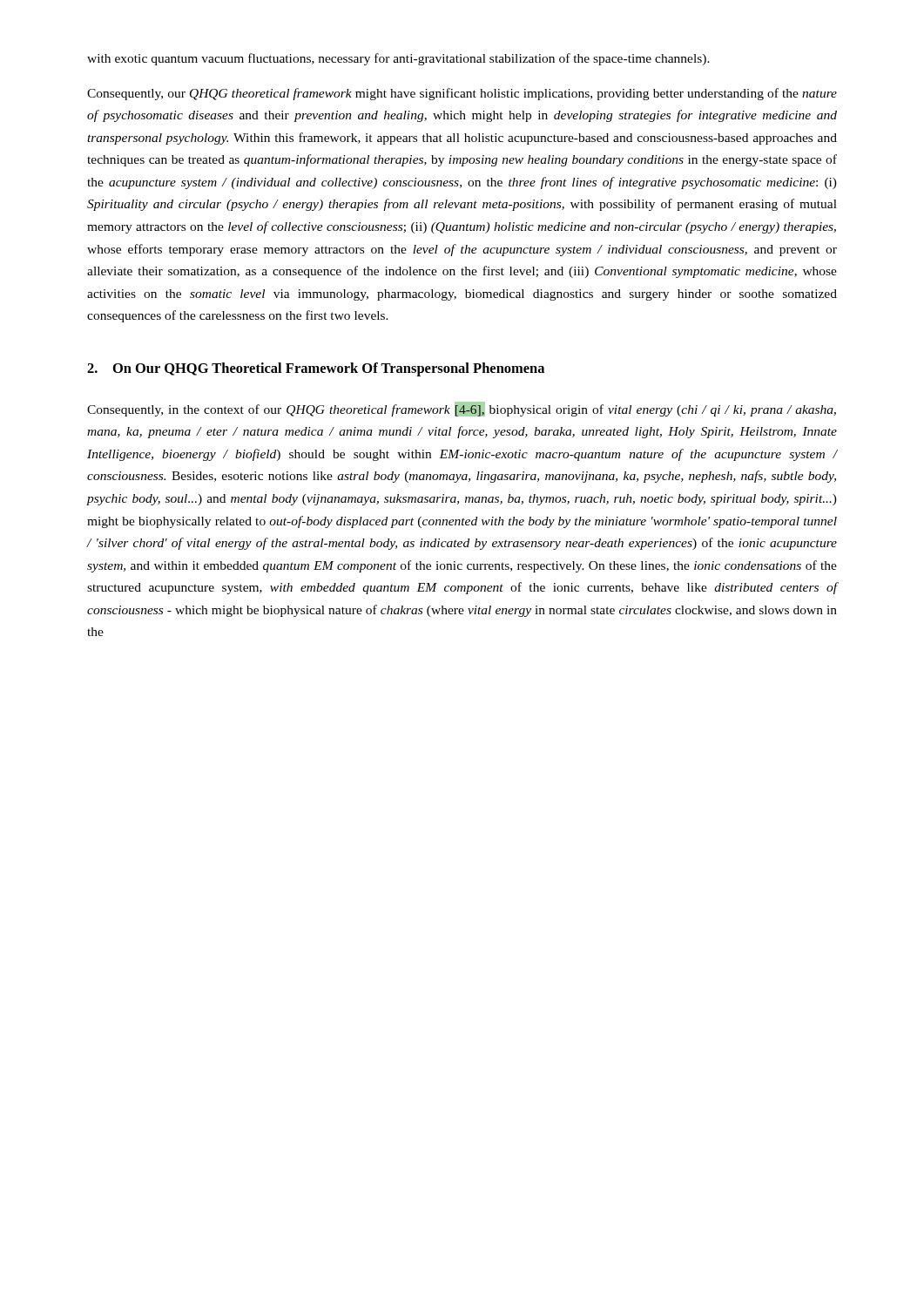Click the passage that begins "Consequently, our QHQG"
This screenshot has width=924, height=1307.
pyautogui.click(x=462, y=204)
